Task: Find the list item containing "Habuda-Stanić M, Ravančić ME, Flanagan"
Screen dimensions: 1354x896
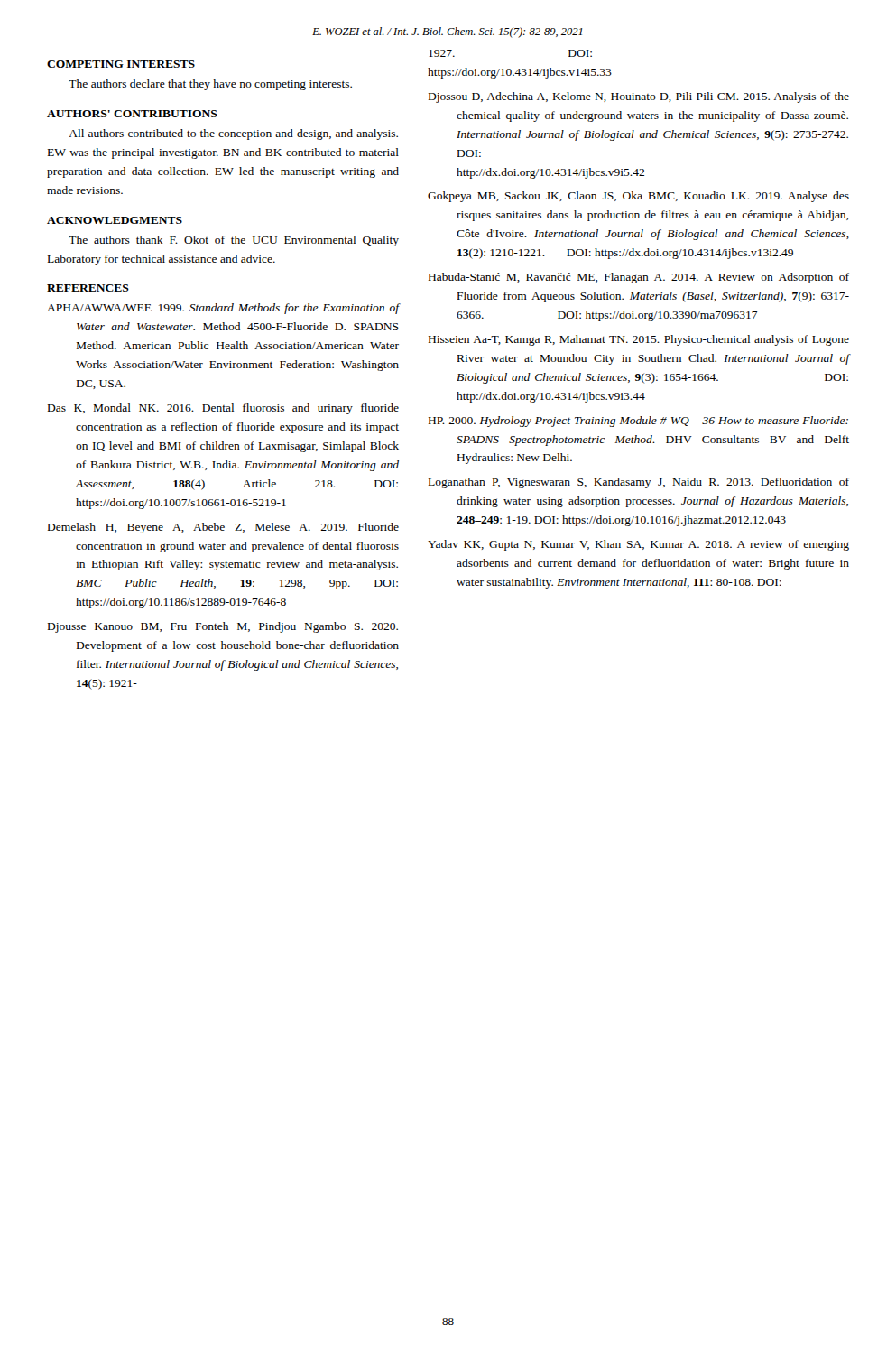Action: click(x=638, y=296)
